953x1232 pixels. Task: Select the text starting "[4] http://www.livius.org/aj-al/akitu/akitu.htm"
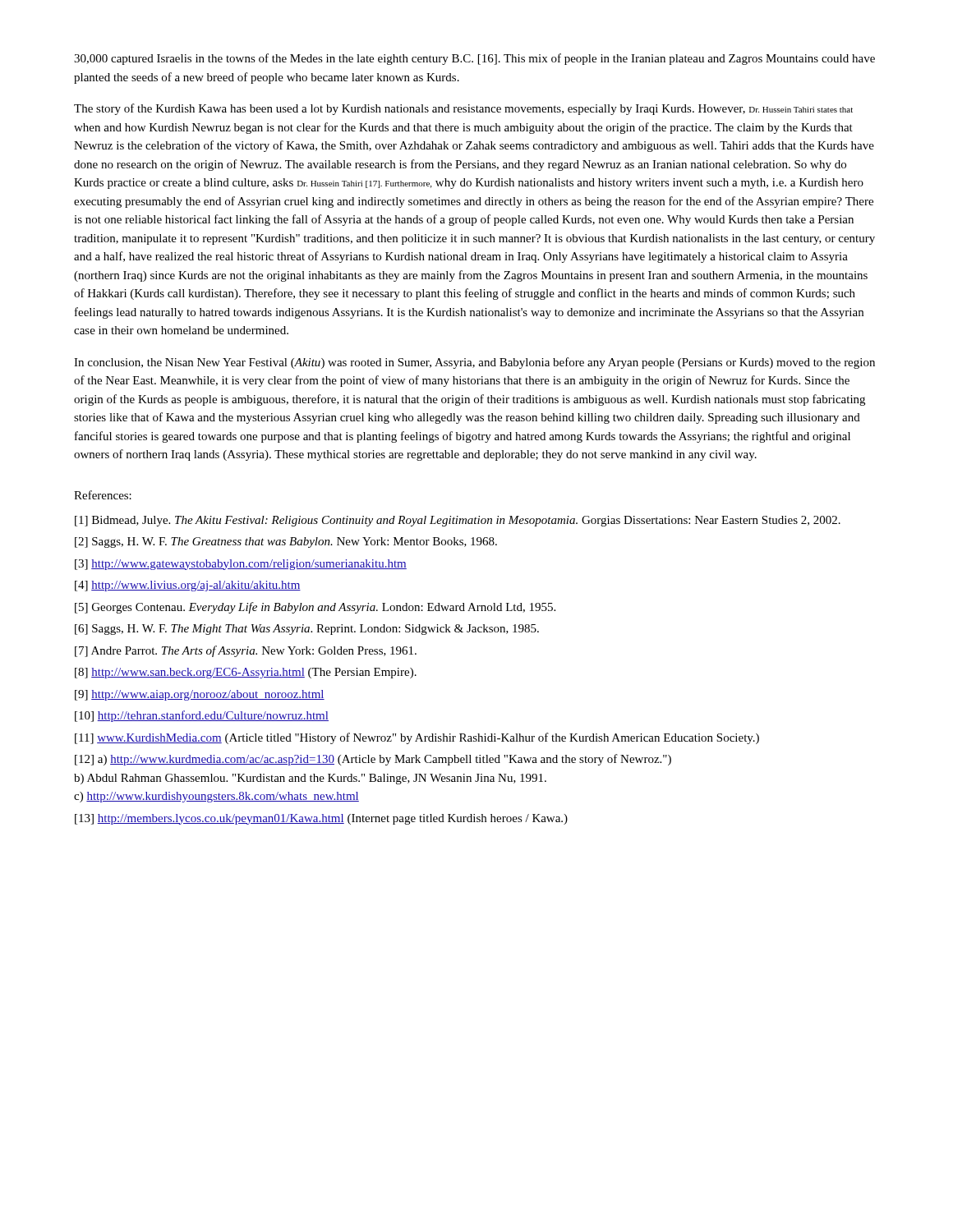click(187, 585)
